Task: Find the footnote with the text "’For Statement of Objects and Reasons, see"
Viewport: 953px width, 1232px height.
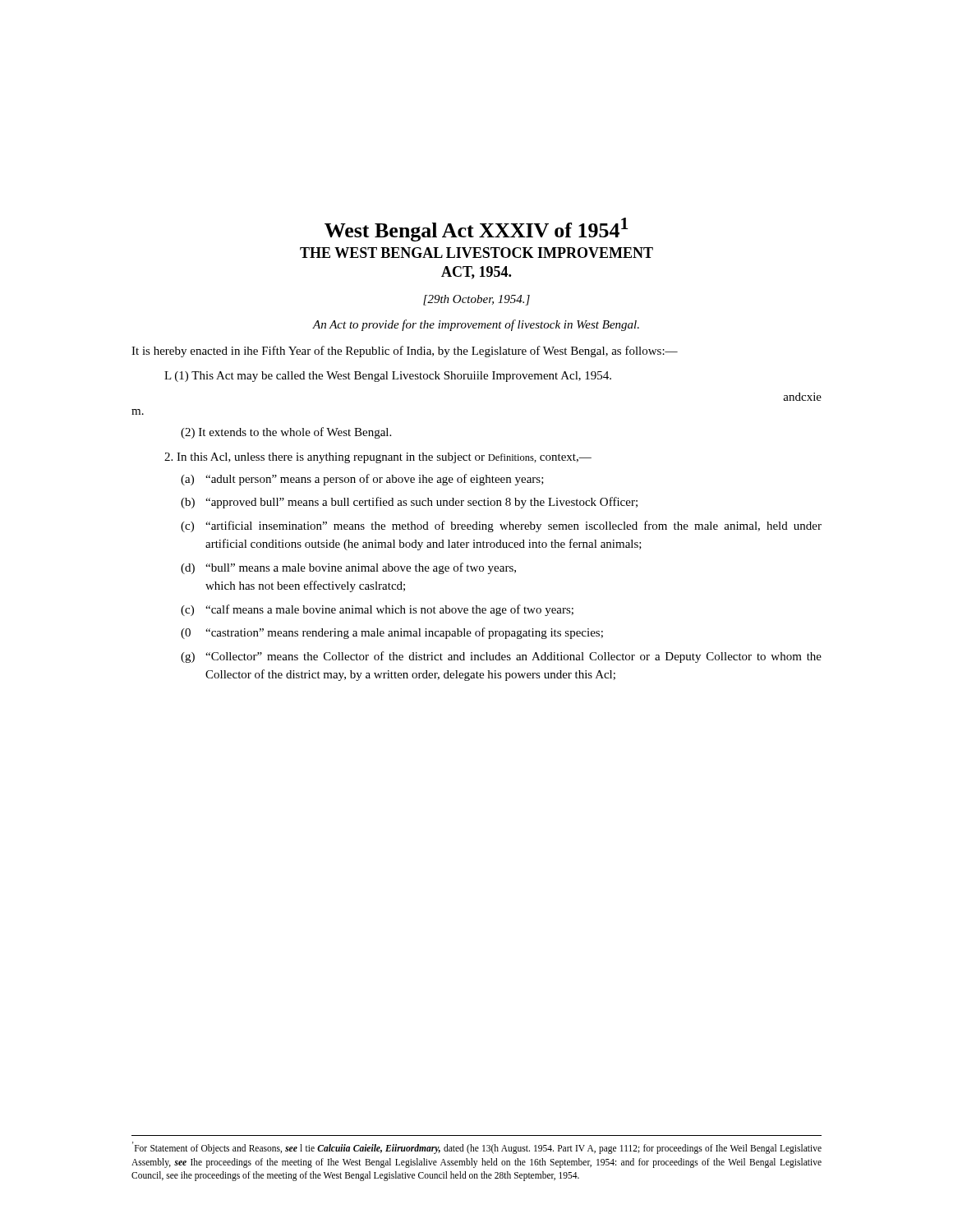Action: coord(476,1160)
